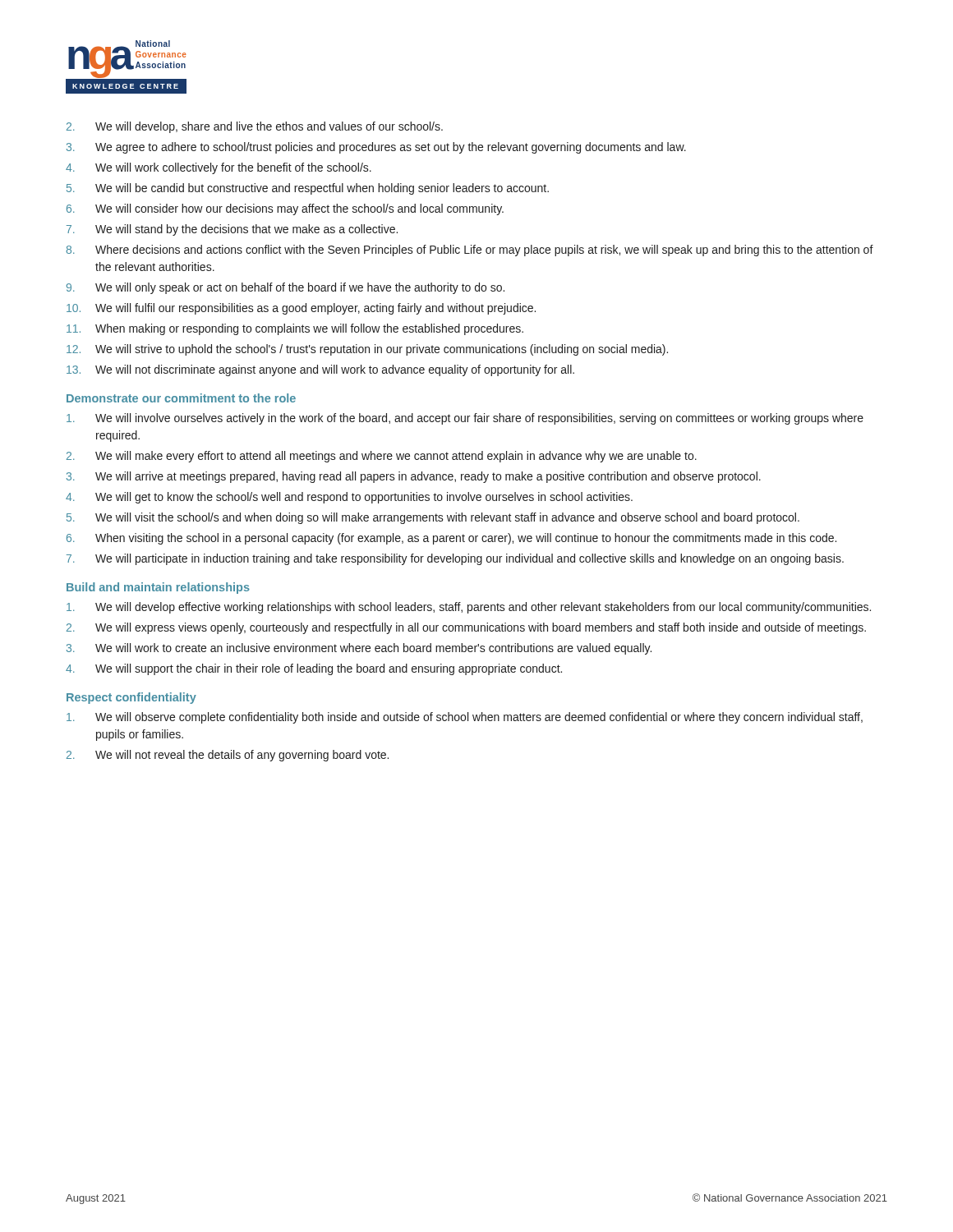The height and width of the screenshot is (1232, 953).
Task: Point to the element starting "6. We will consider how"
Action: click(476, 209)
